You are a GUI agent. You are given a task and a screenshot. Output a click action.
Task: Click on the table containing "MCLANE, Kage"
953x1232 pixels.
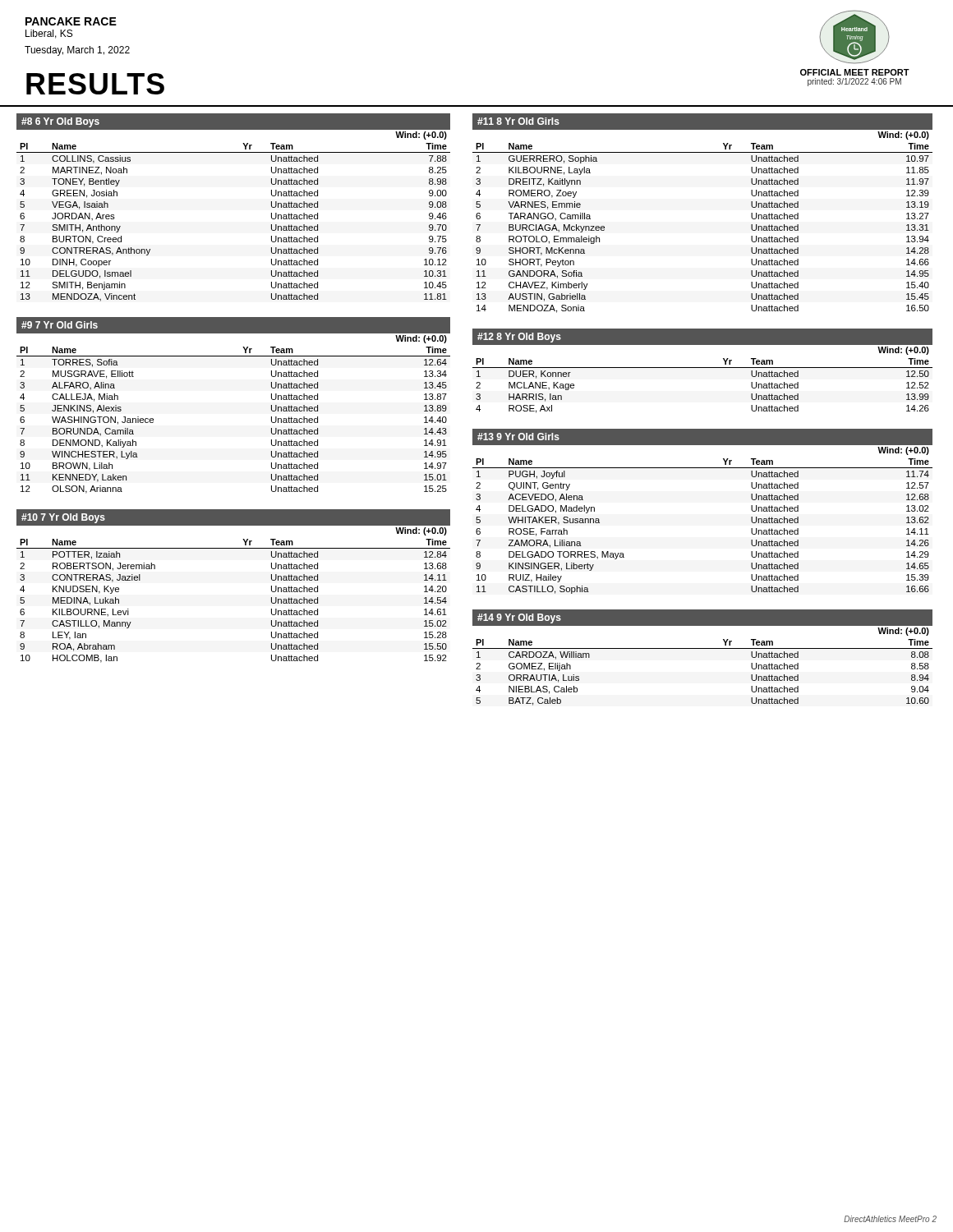[702, 385]
